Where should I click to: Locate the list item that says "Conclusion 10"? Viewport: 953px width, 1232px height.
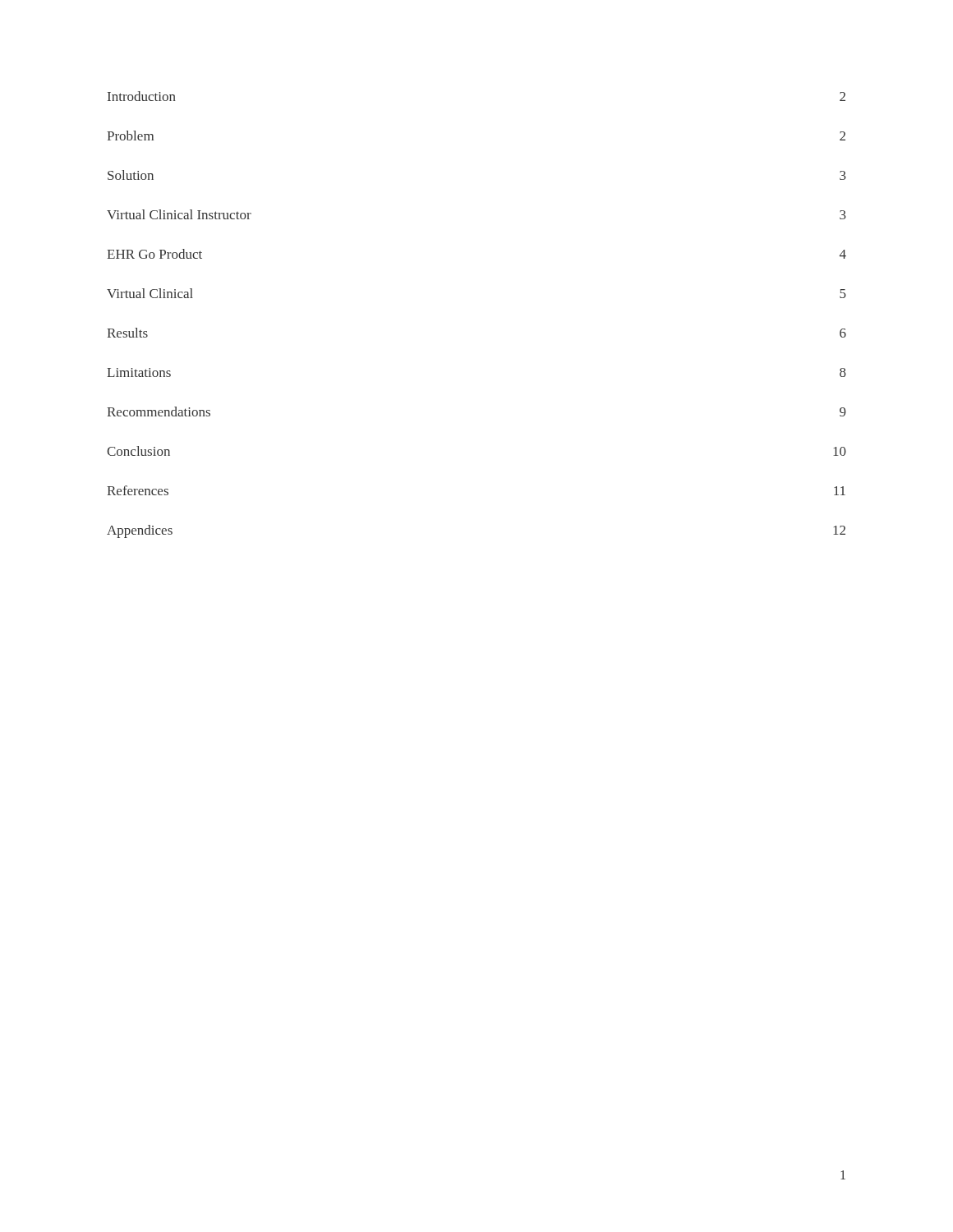pyautogui.click(x=138, y=451)
